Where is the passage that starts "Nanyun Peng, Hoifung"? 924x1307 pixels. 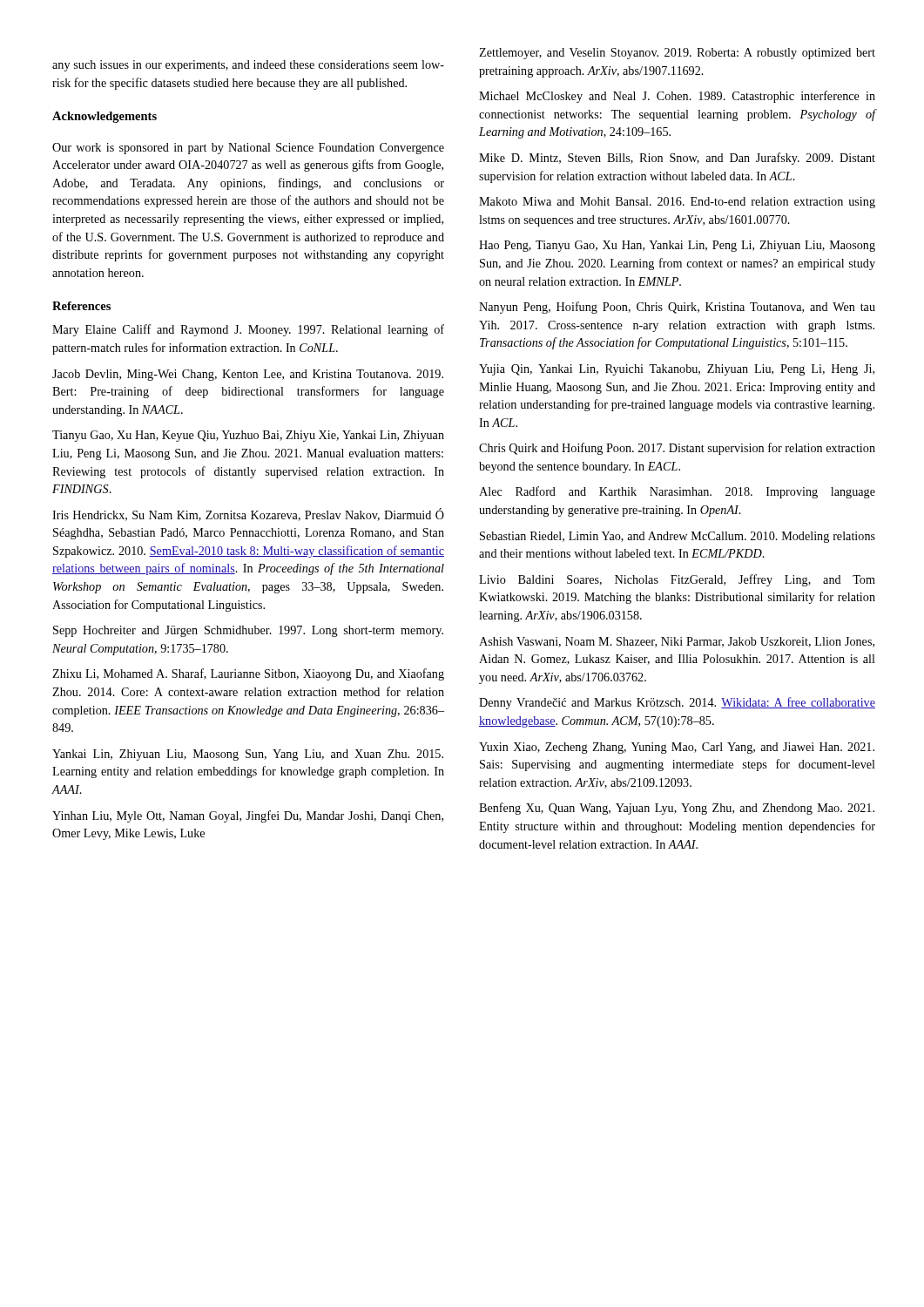[x=677, y=325]
